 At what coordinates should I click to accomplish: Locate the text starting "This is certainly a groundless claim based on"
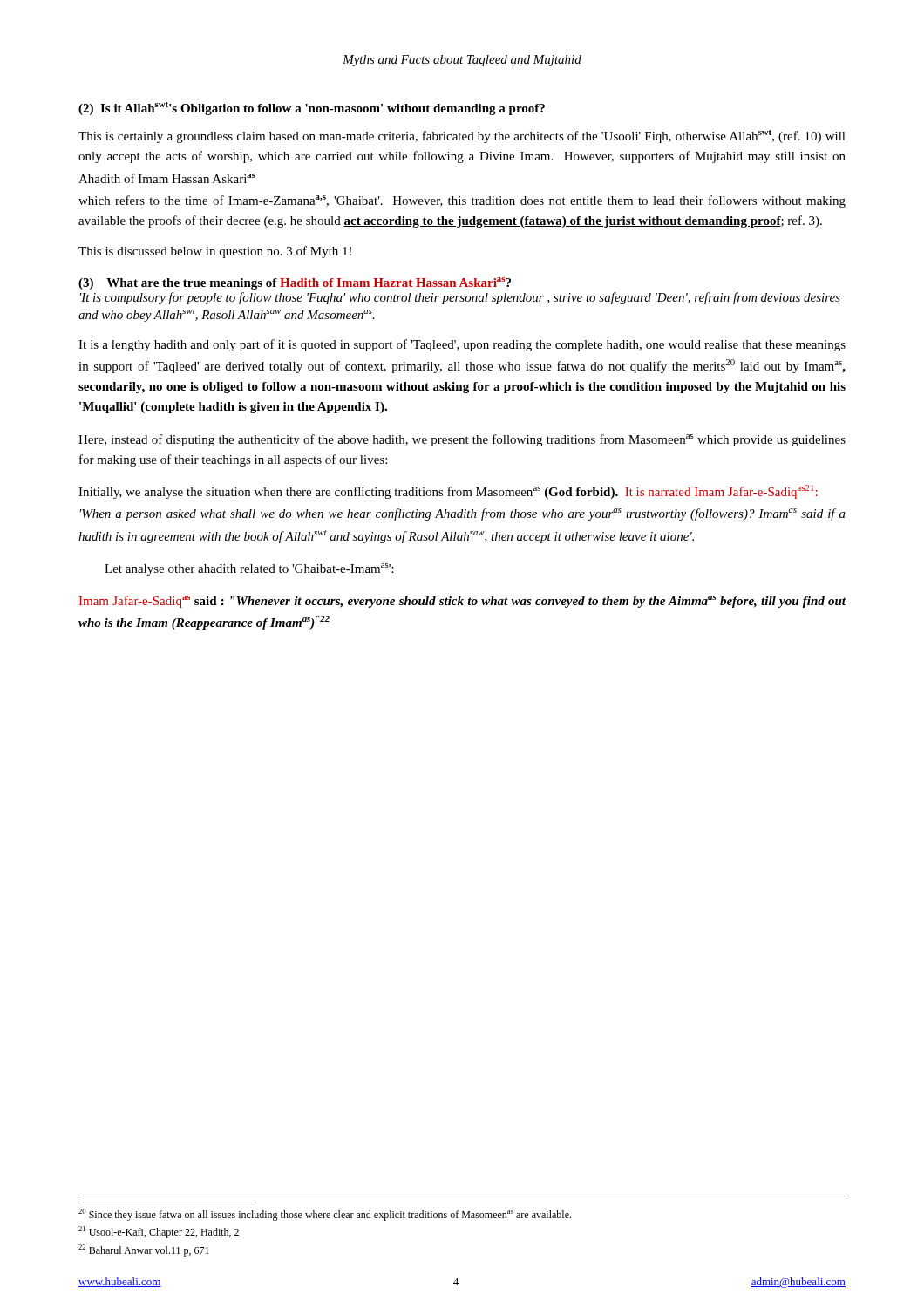462,136
